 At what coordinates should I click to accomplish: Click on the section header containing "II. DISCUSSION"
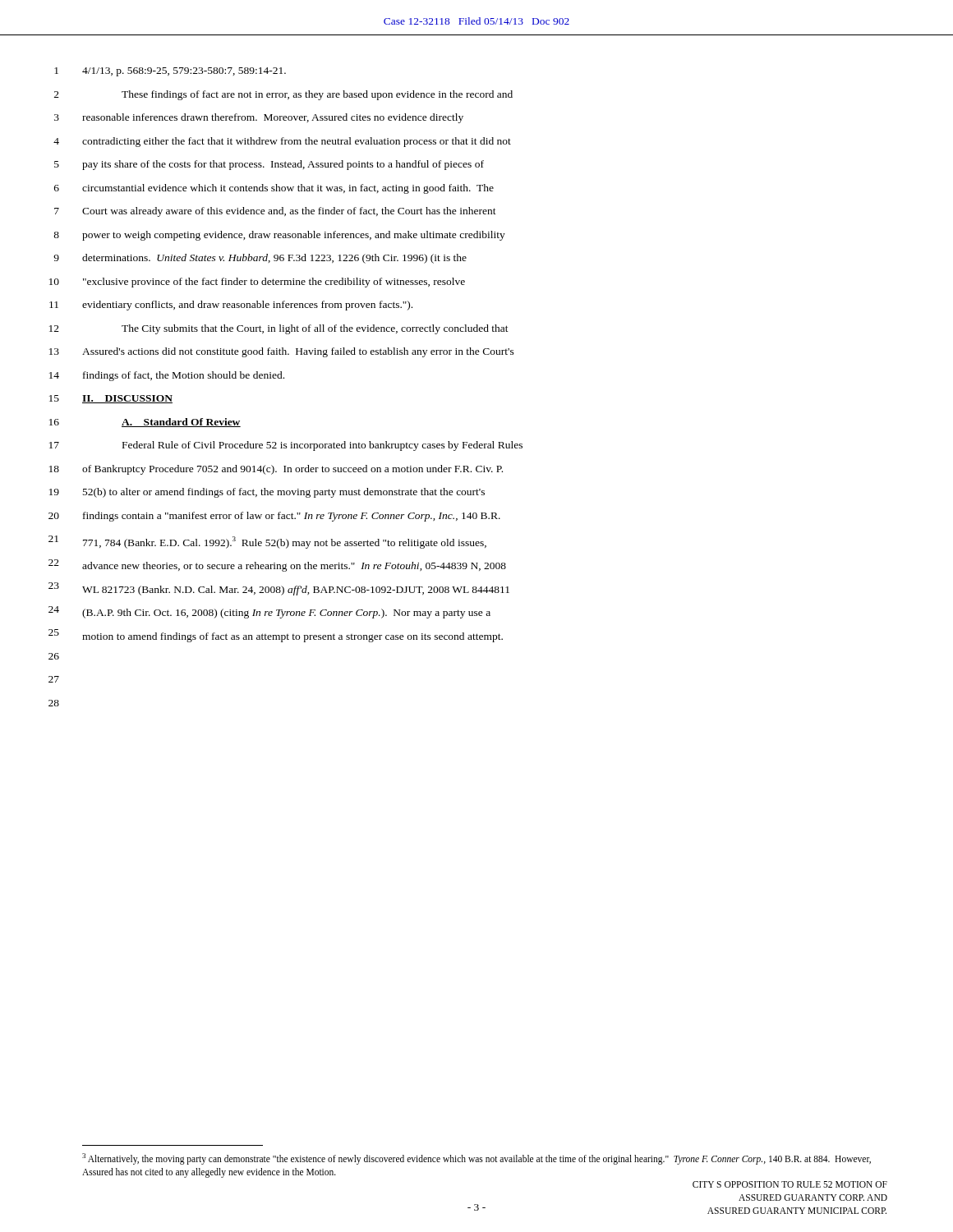click(x=127, y=398)
